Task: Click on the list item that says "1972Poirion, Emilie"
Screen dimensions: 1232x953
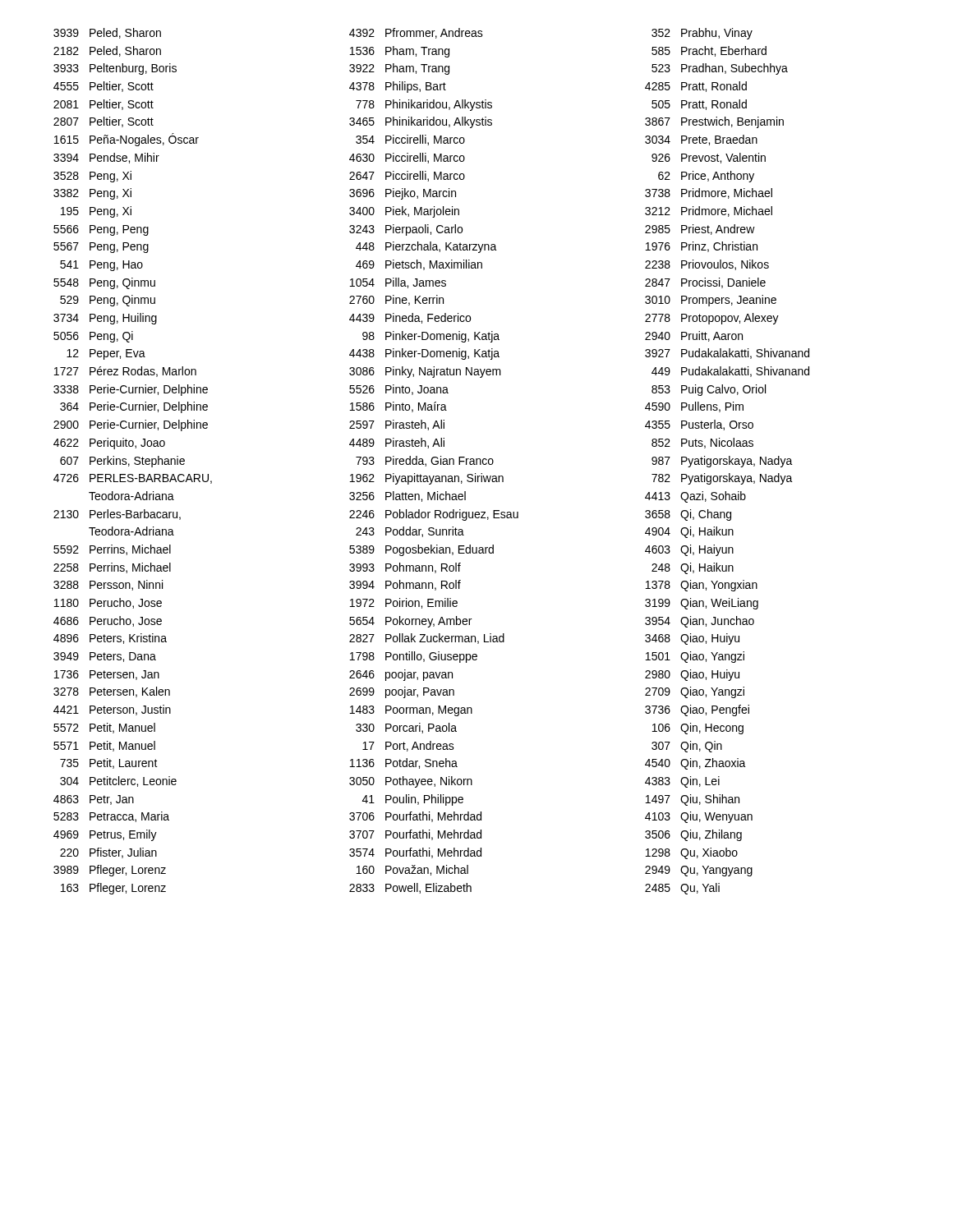Action: coord(397,604)
